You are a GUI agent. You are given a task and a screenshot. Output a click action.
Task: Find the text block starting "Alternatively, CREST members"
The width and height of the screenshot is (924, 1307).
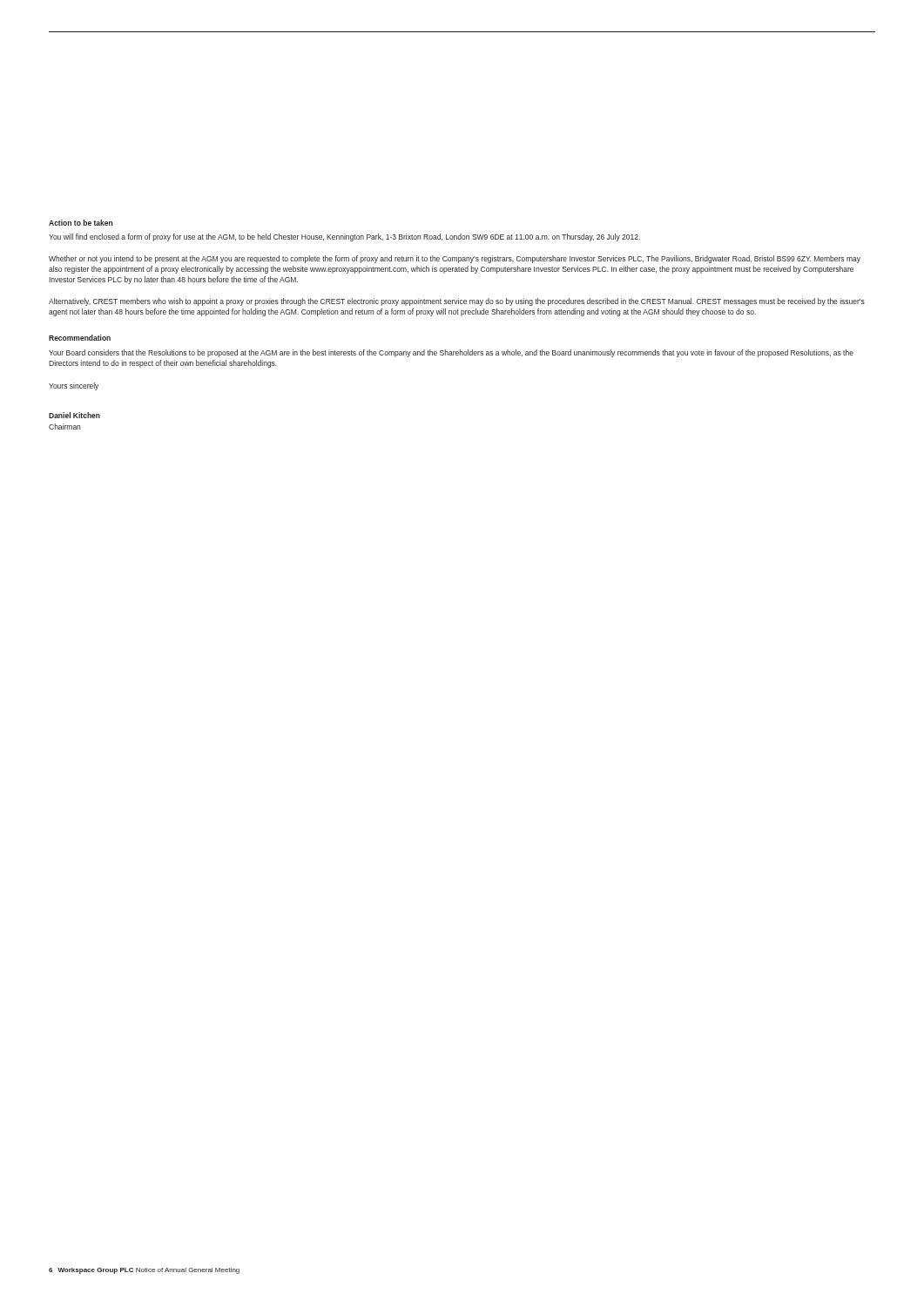pos(457,306)
